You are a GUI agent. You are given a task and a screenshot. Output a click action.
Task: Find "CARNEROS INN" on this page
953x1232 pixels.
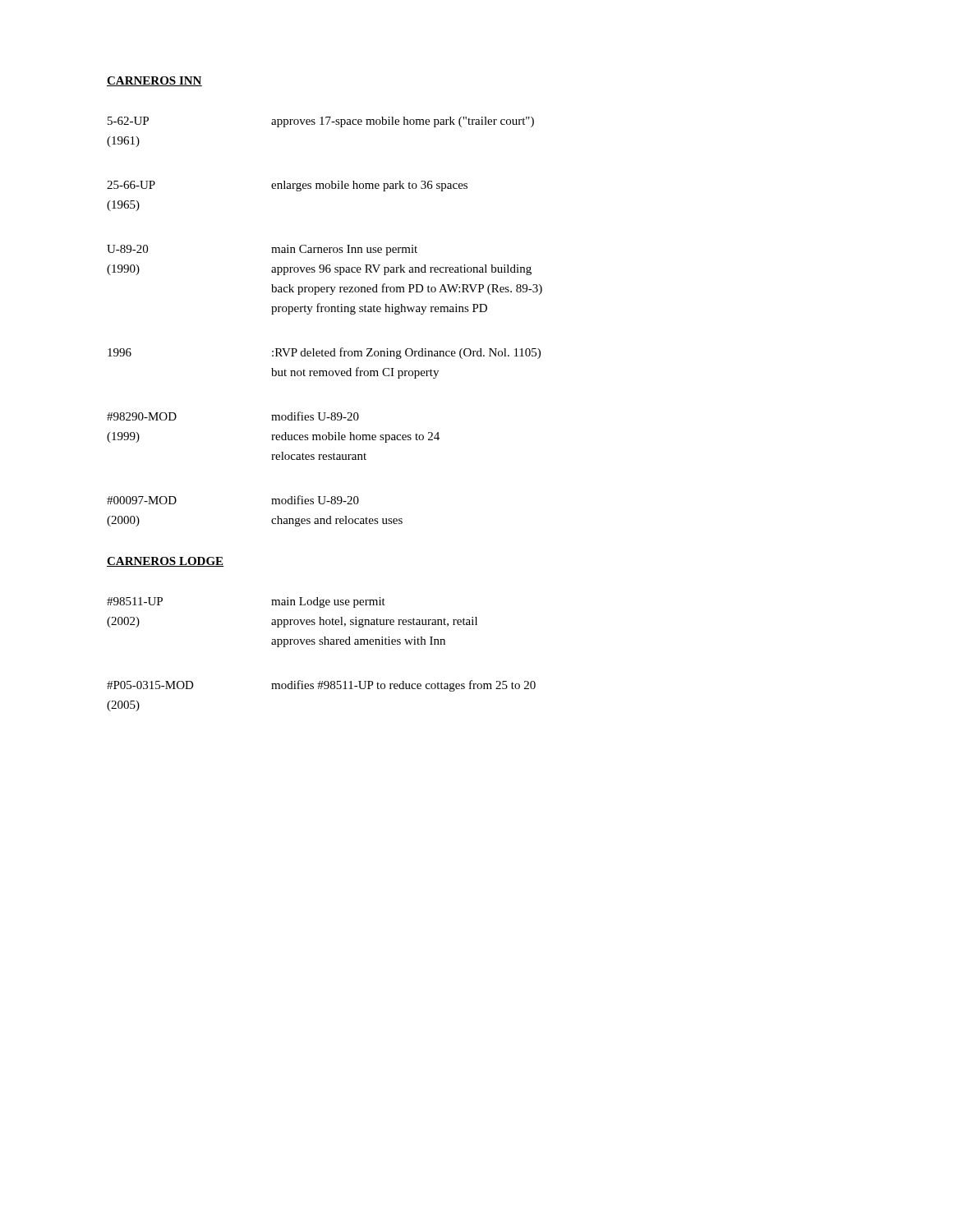click(x=154, y=81)
